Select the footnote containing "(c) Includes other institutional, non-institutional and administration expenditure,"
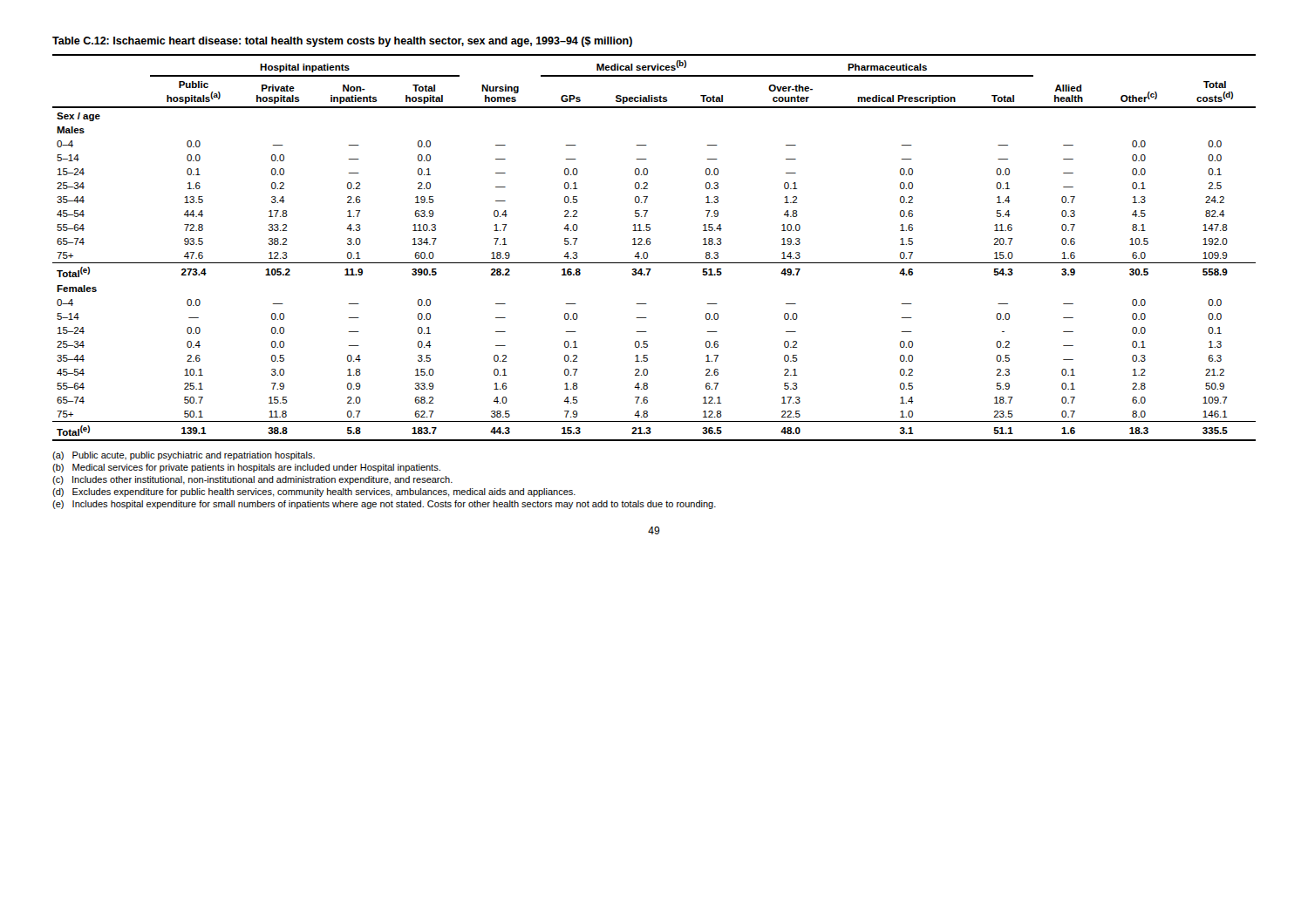Image resolution: width=1308 pixels, height=924 pixels. point(253,480)
